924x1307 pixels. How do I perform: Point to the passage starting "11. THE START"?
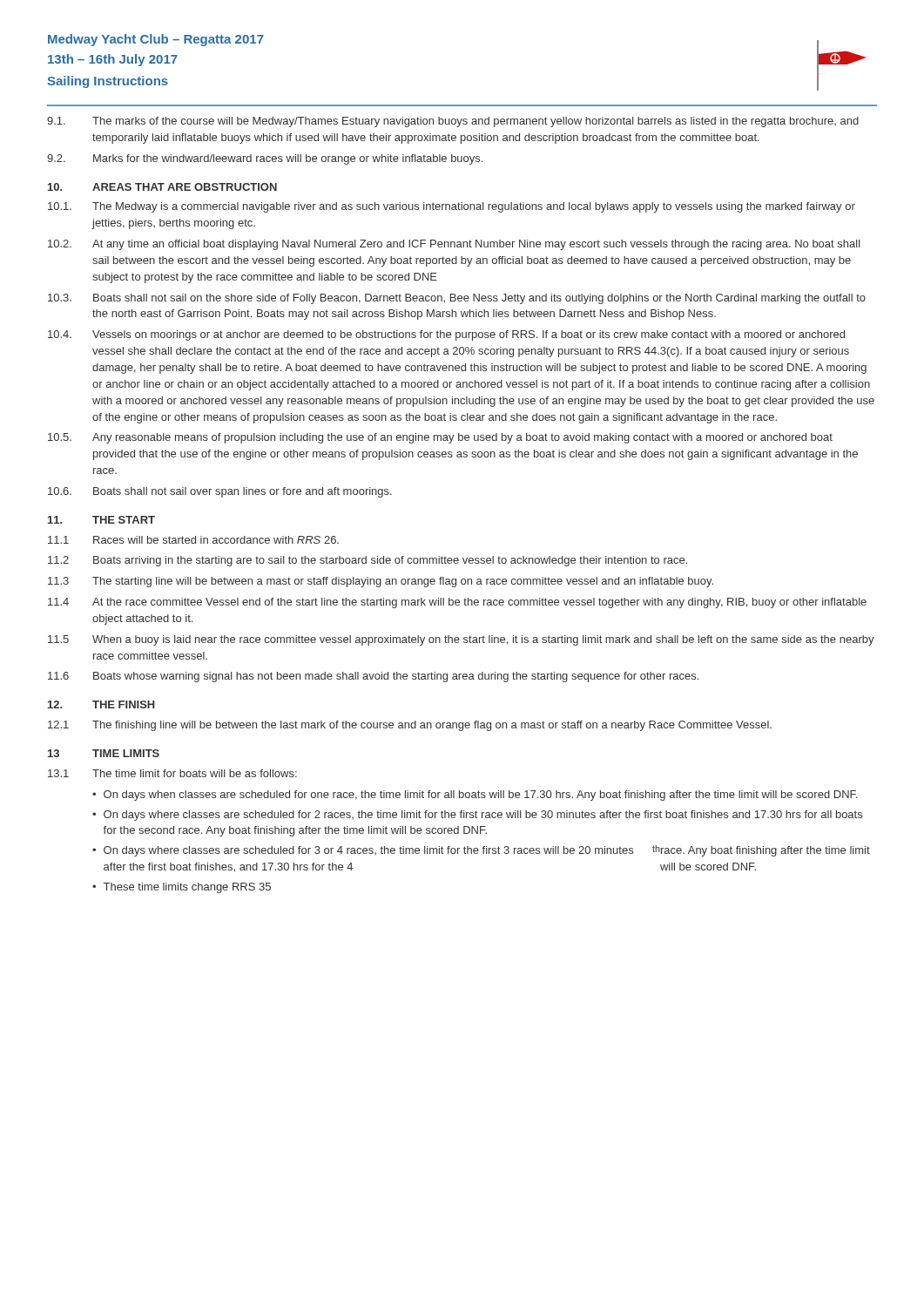[101, 520]
